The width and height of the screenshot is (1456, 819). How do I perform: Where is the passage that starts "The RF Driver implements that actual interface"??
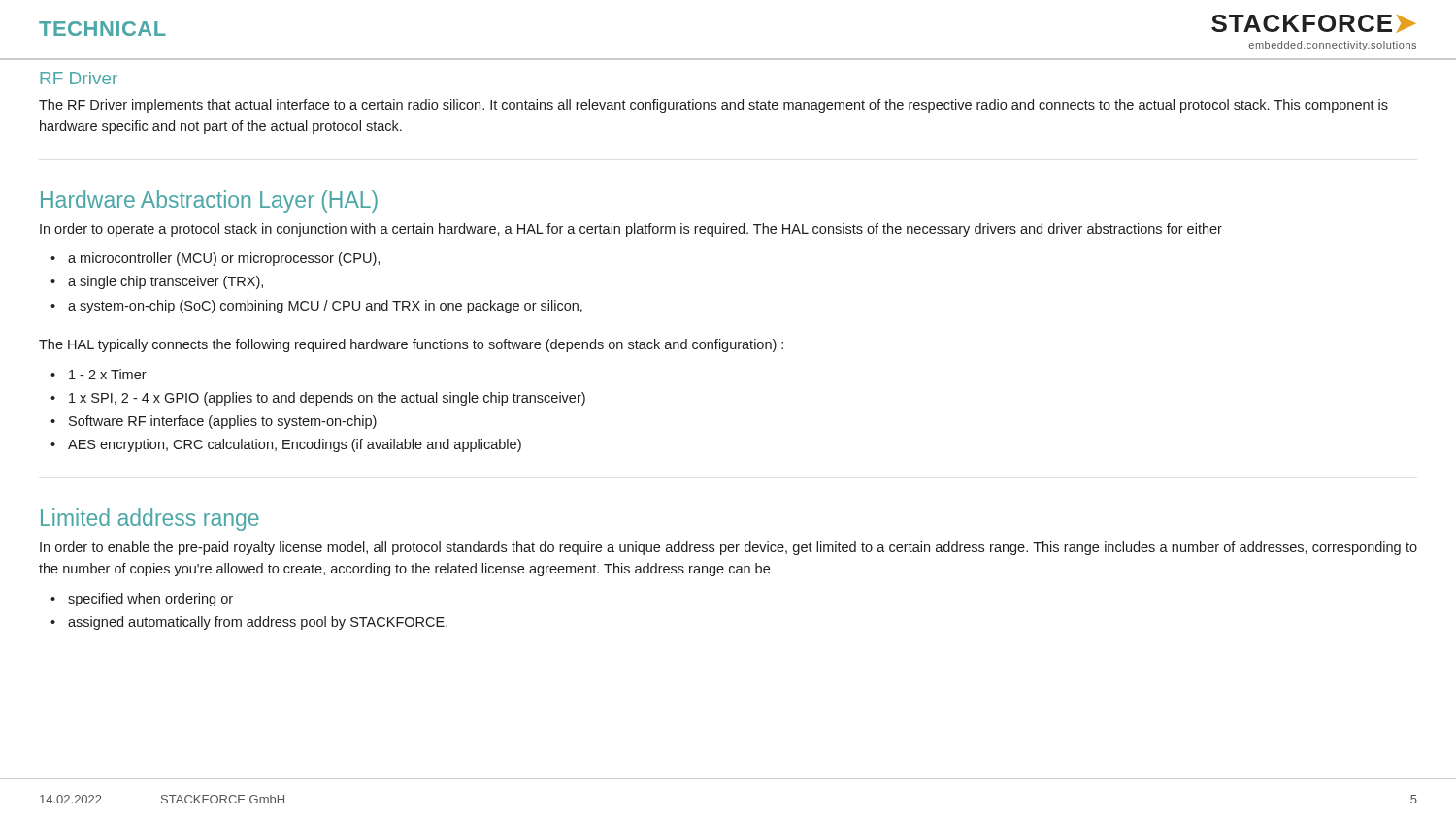714,115
